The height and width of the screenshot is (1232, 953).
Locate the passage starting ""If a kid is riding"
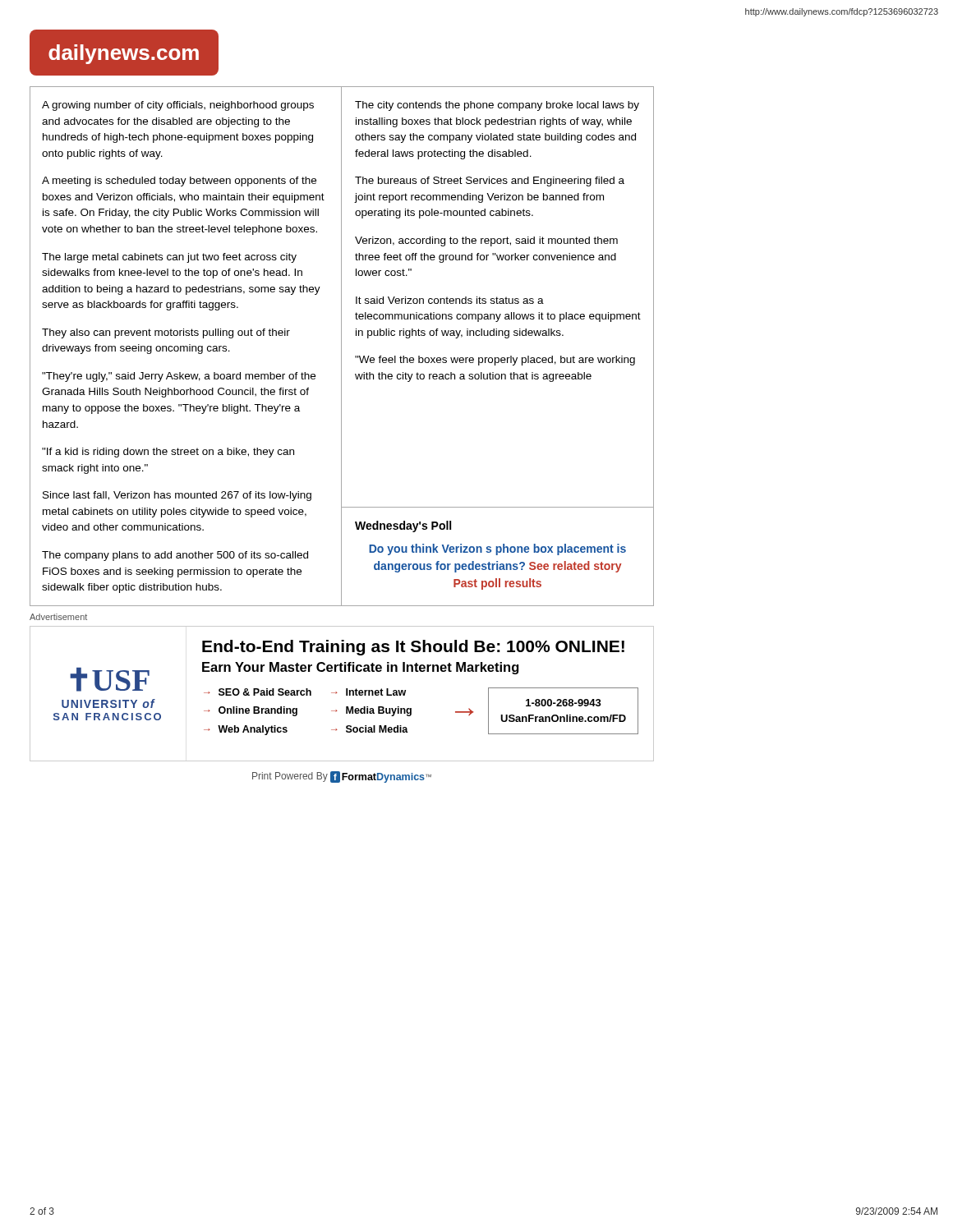(x=168, y=459)
